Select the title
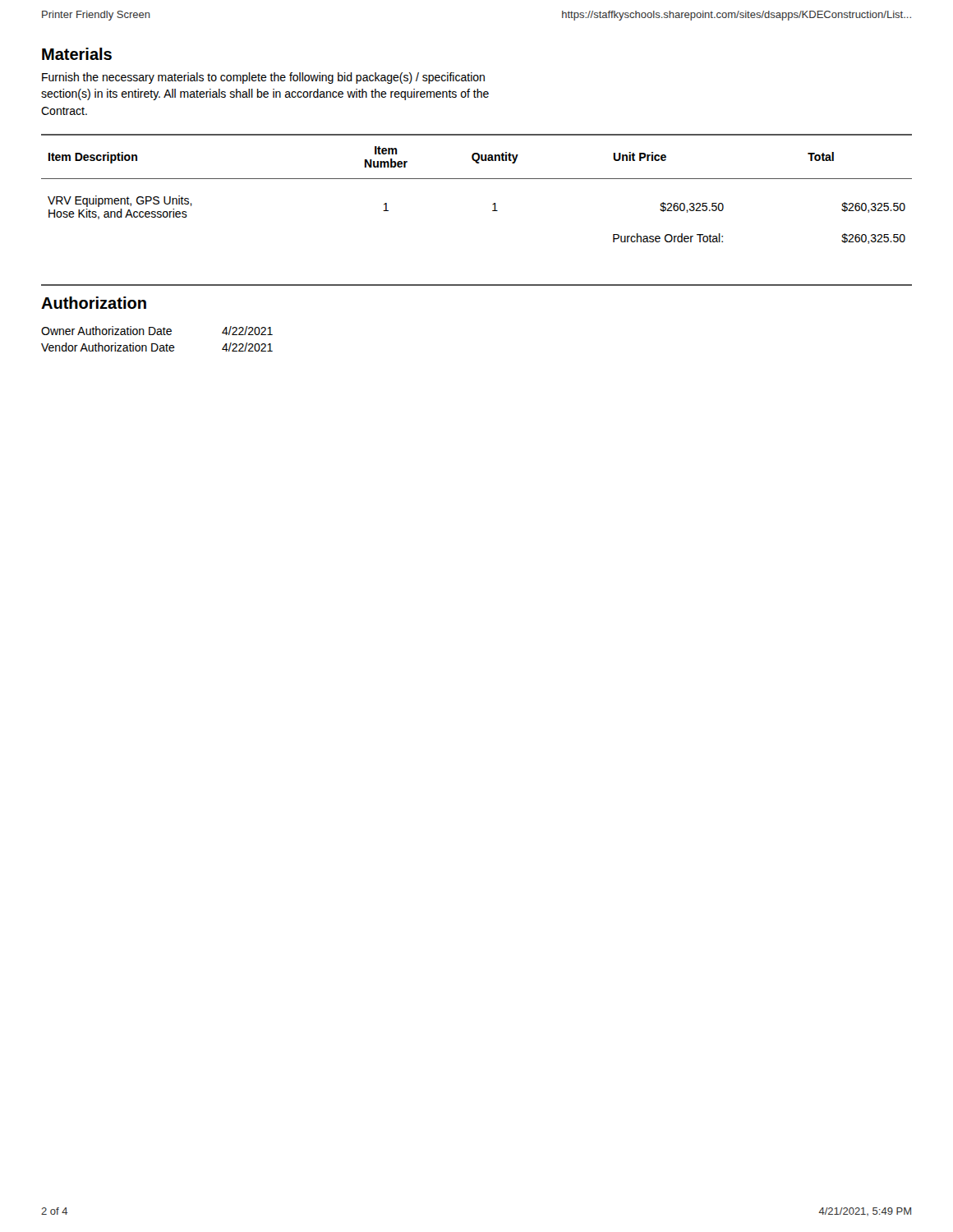The image size is (953, 1232). [x=77, y=54]
